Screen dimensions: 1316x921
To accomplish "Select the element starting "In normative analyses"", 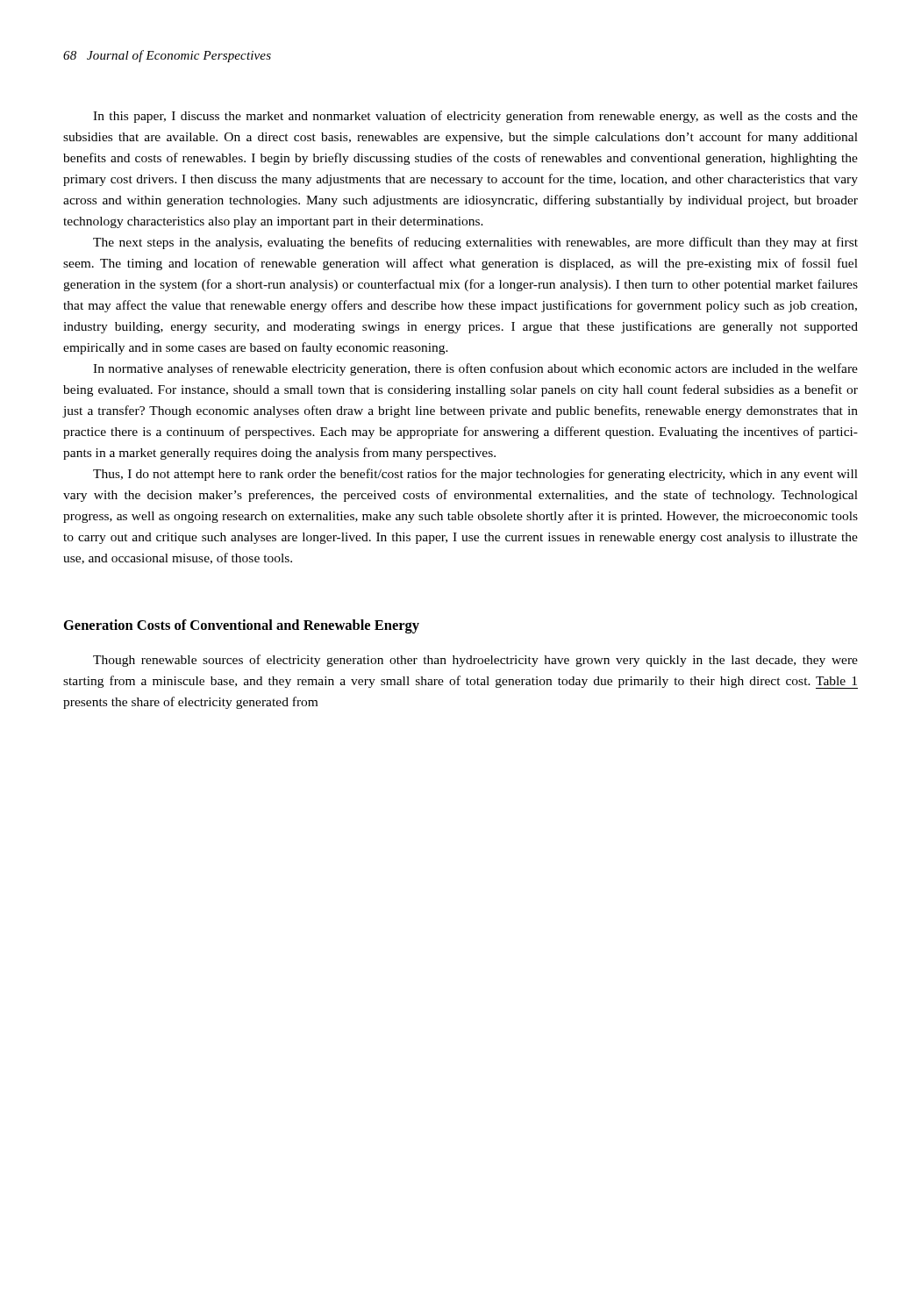I will pyautogui.click(x=460, y=411).
